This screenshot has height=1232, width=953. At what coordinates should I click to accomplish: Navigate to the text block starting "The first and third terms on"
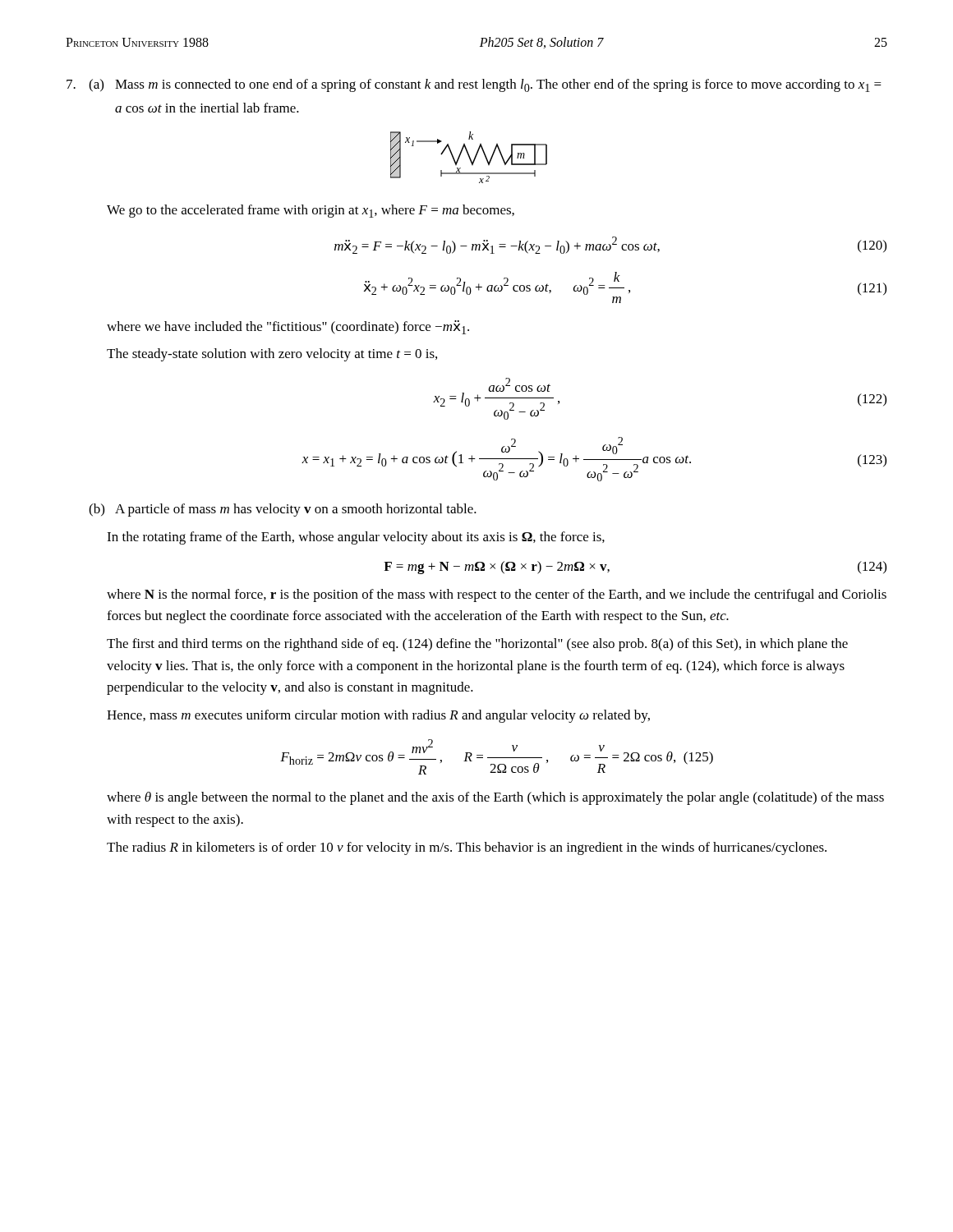[x=478, y=666]
